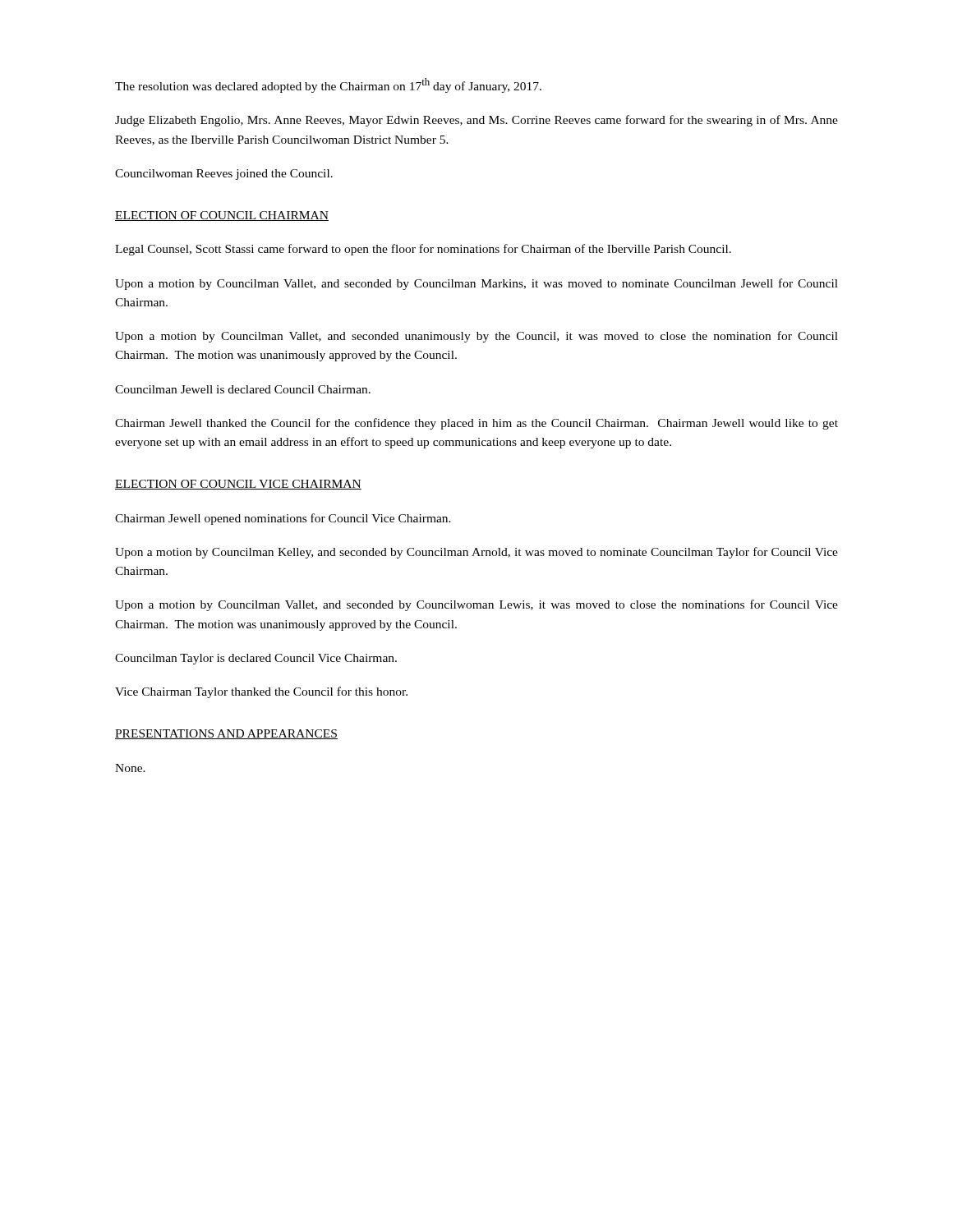Find the region starting "Chairman Jewell opened nominations for Council Vice Chairman."
The image size is (953, 1232).
click(x=283, y=518)
